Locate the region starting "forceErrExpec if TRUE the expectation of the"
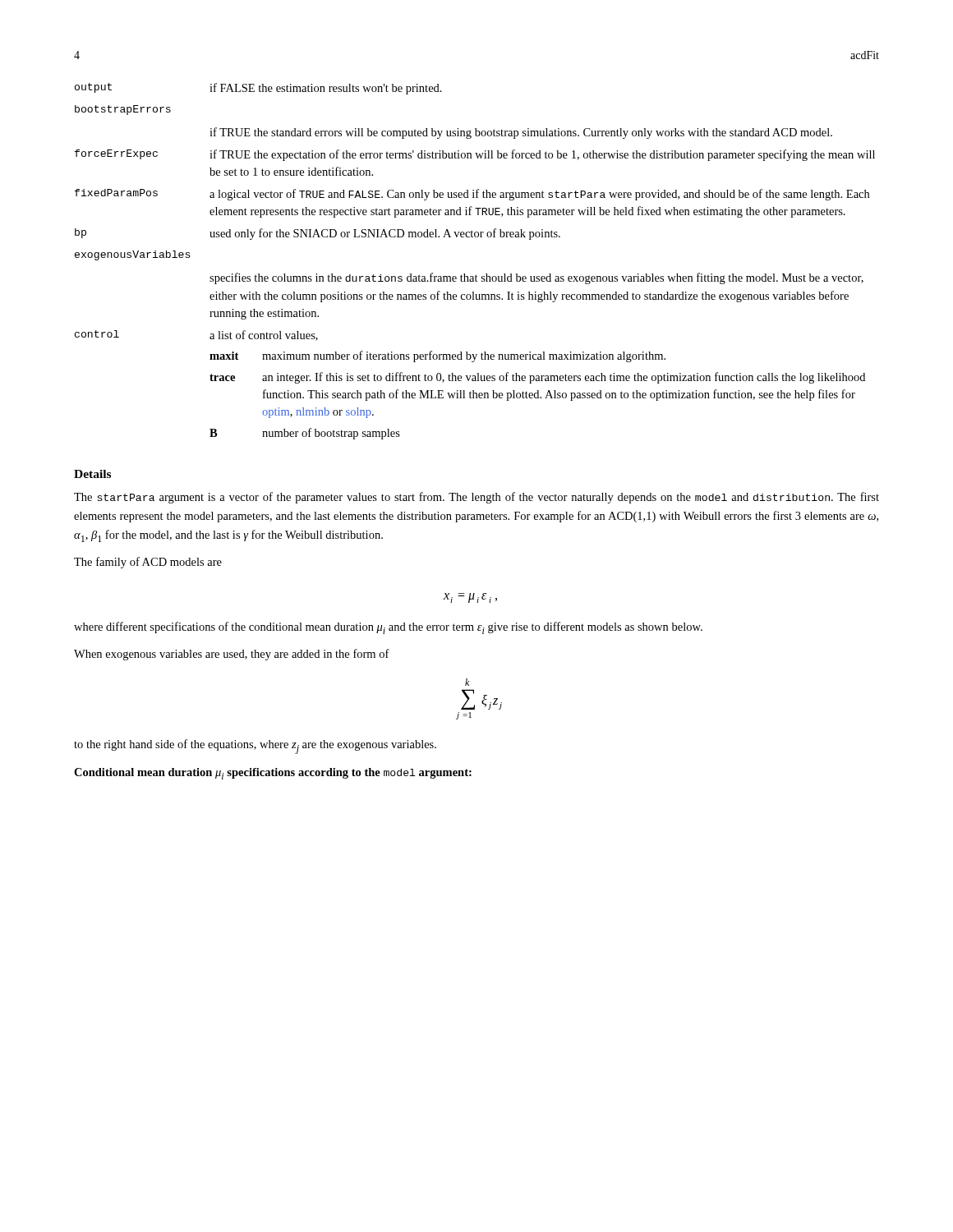953x1232 pixels. (x=476, y=163)
